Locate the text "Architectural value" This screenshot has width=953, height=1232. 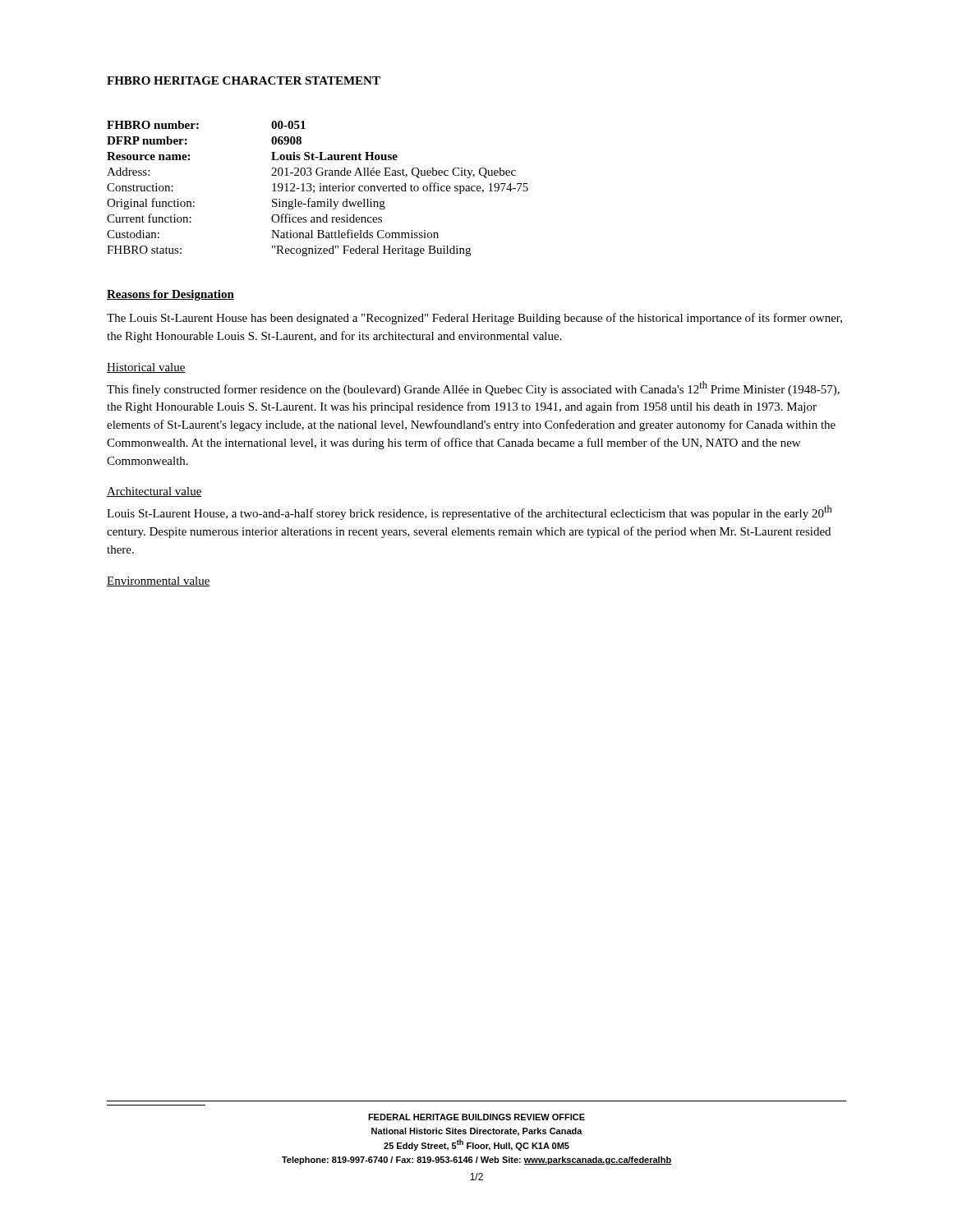pos(154,491)
